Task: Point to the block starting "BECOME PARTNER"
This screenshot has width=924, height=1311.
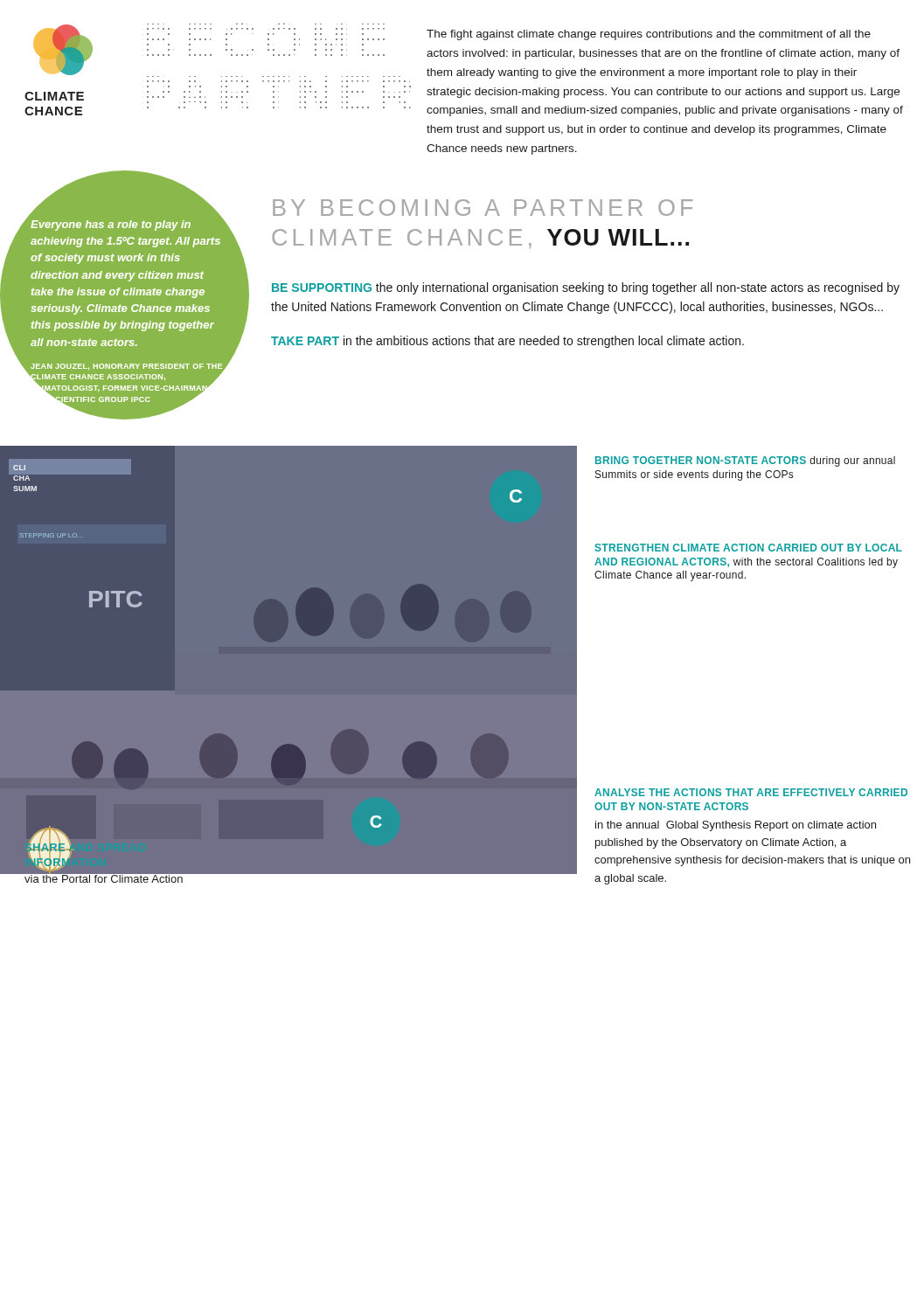Action: pos(275,68)
